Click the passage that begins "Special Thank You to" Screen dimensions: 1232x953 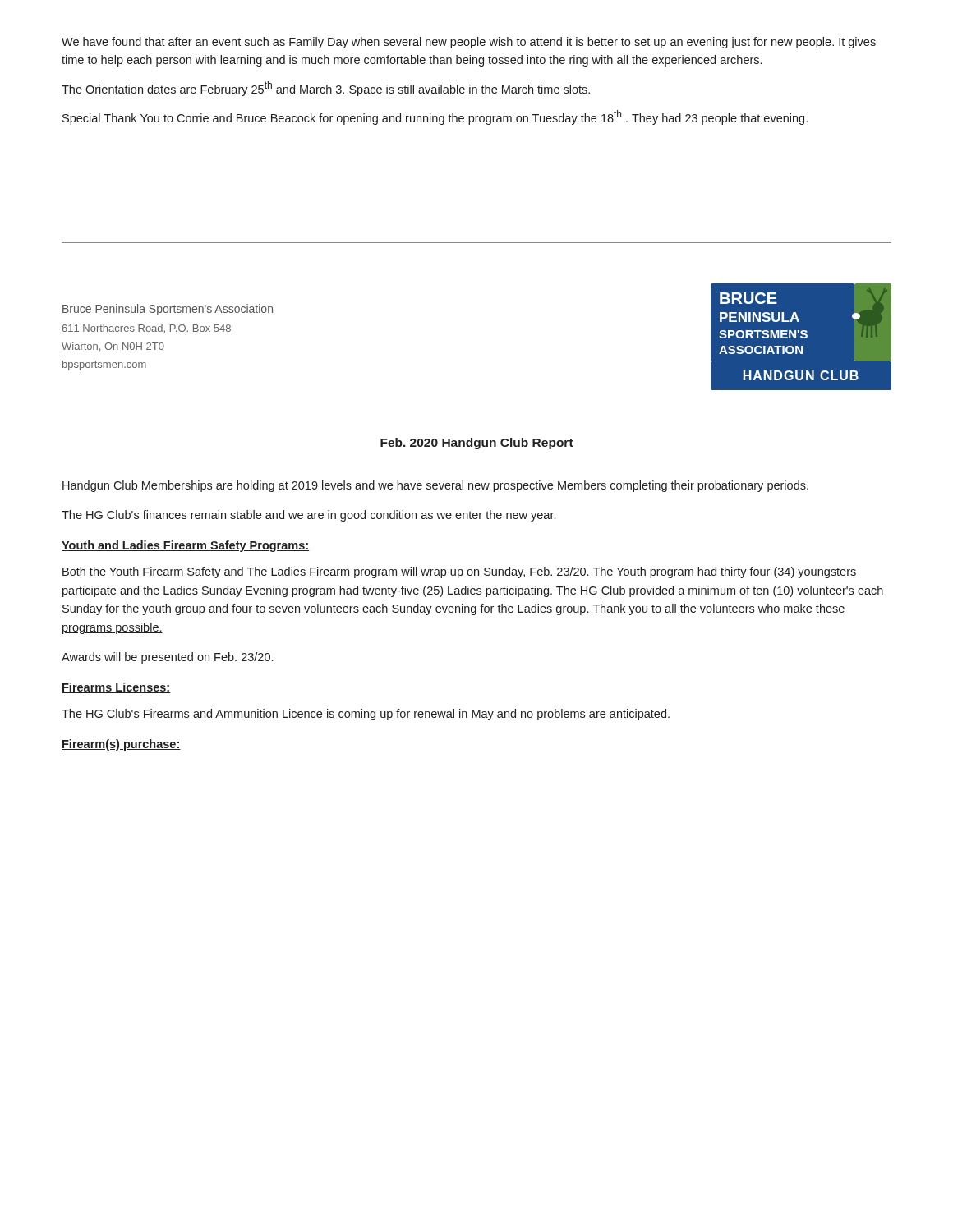coord(435,117)
